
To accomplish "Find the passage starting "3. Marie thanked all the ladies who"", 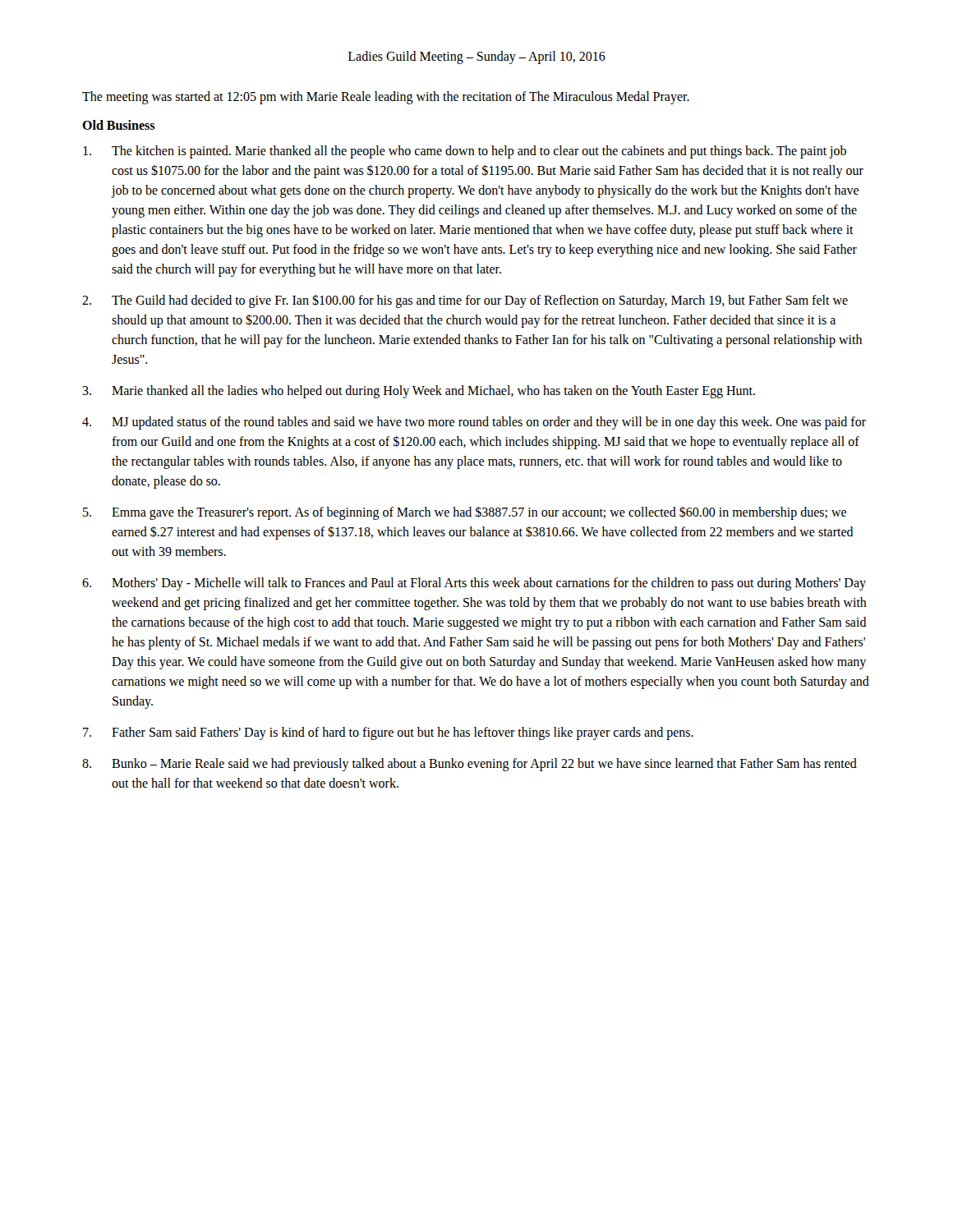I will [x=476, y=391].
